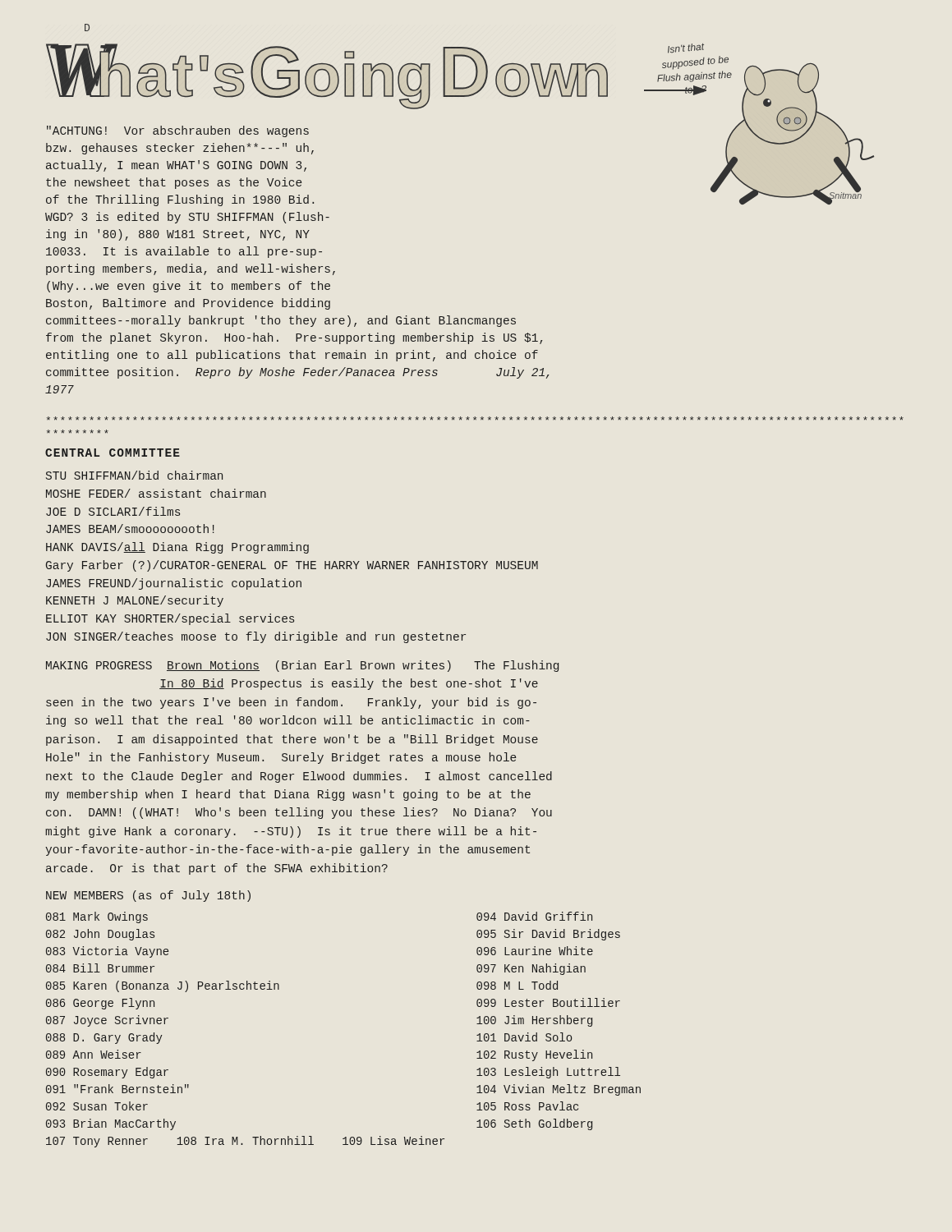Locate the text "CENTRAL COMMITTEE"
Screen dimensions: 1232x952
pos(113,454)
